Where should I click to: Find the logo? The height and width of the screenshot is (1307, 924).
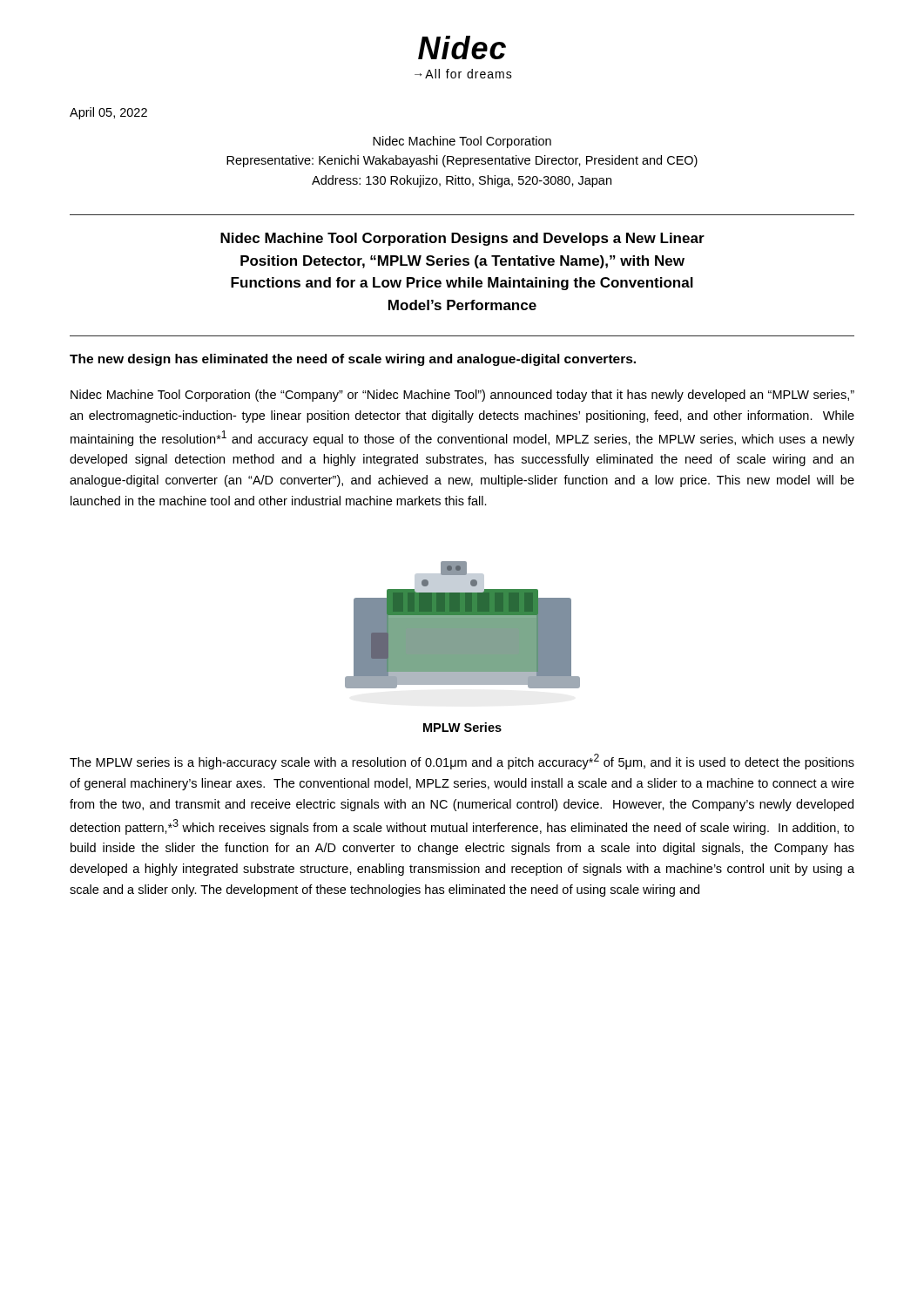tap(462, 58)
